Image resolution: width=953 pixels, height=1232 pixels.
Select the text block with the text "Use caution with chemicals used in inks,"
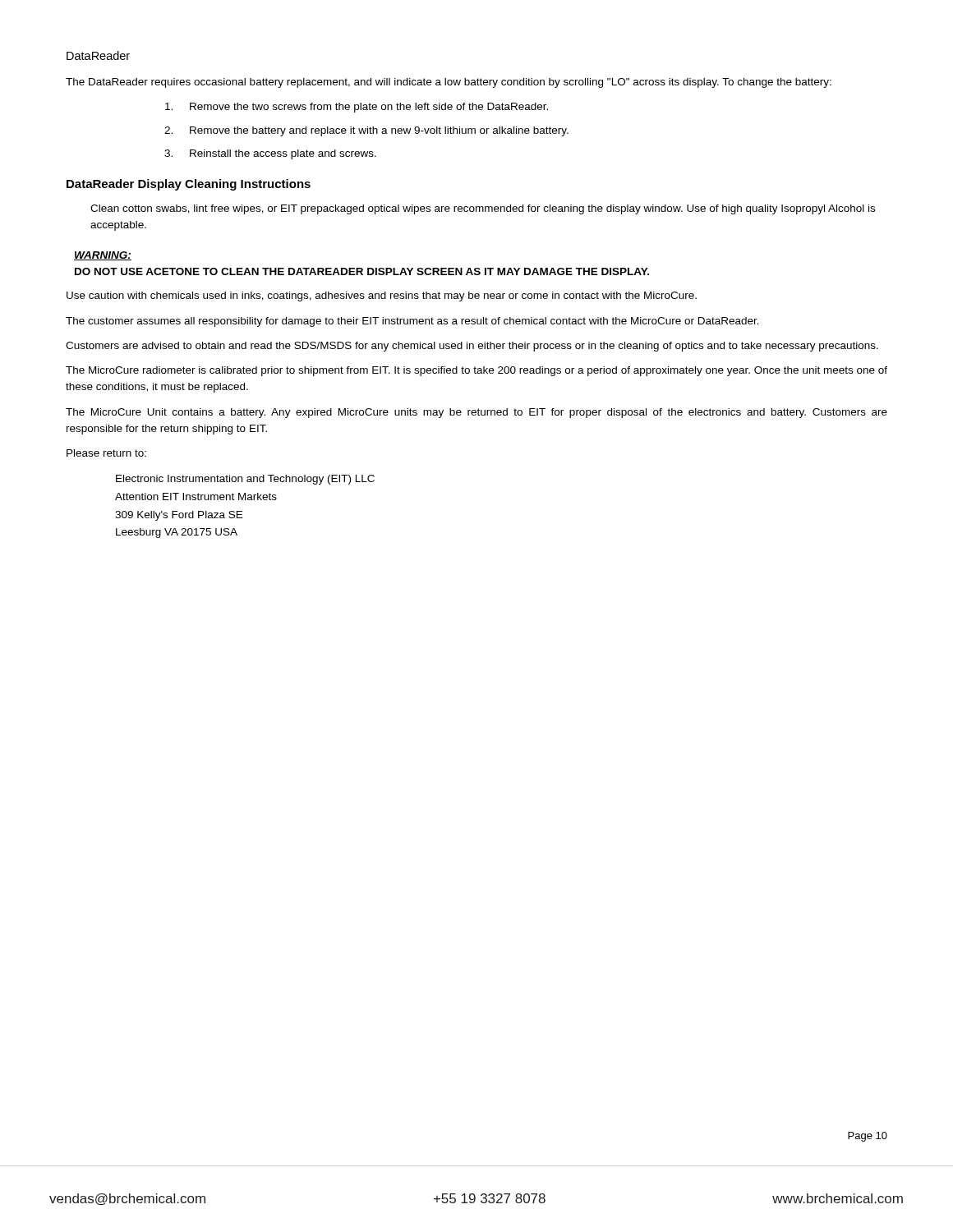[x=382, y=296]
